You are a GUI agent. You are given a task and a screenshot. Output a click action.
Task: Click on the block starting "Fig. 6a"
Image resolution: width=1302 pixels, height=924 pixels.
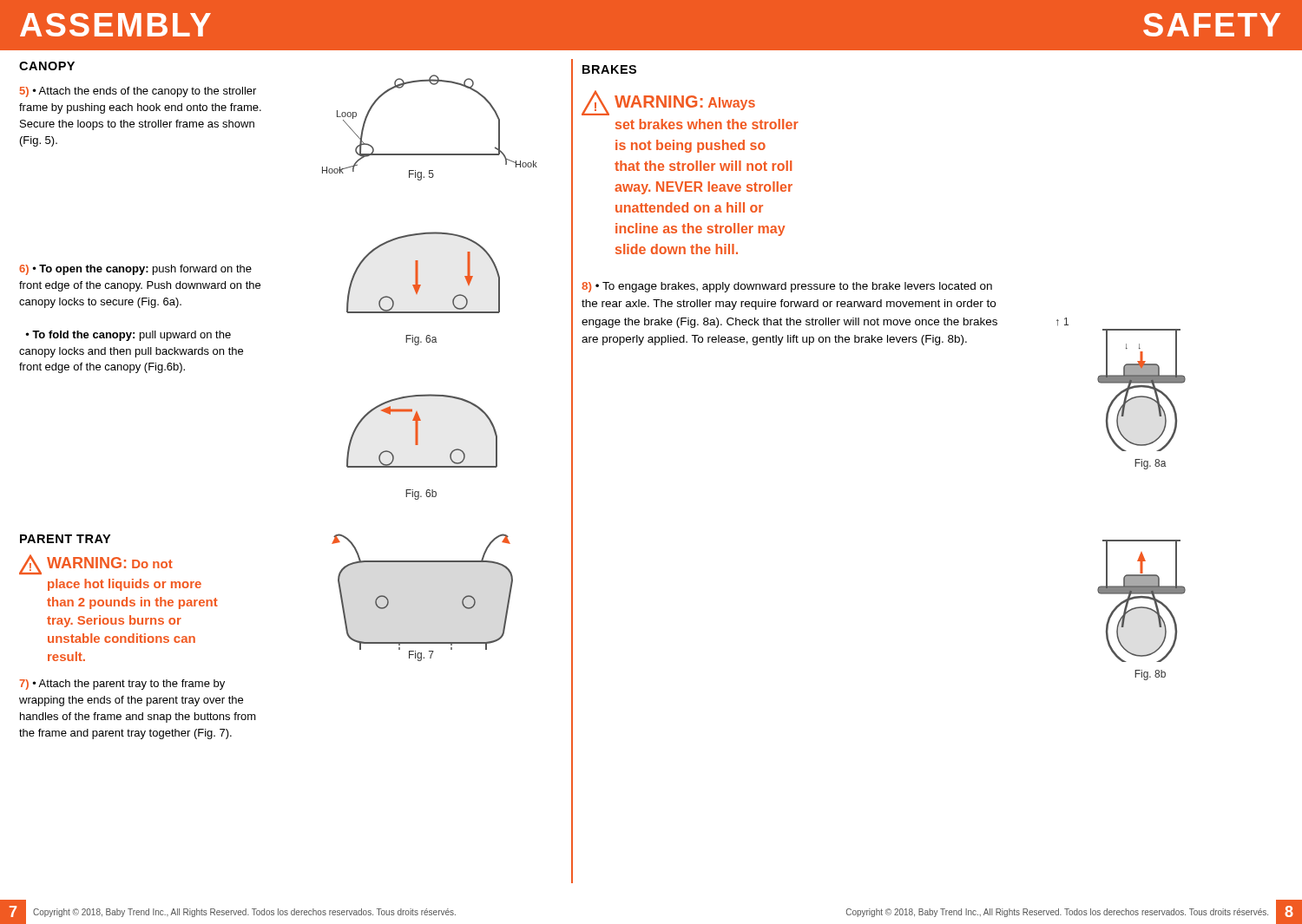421,339
